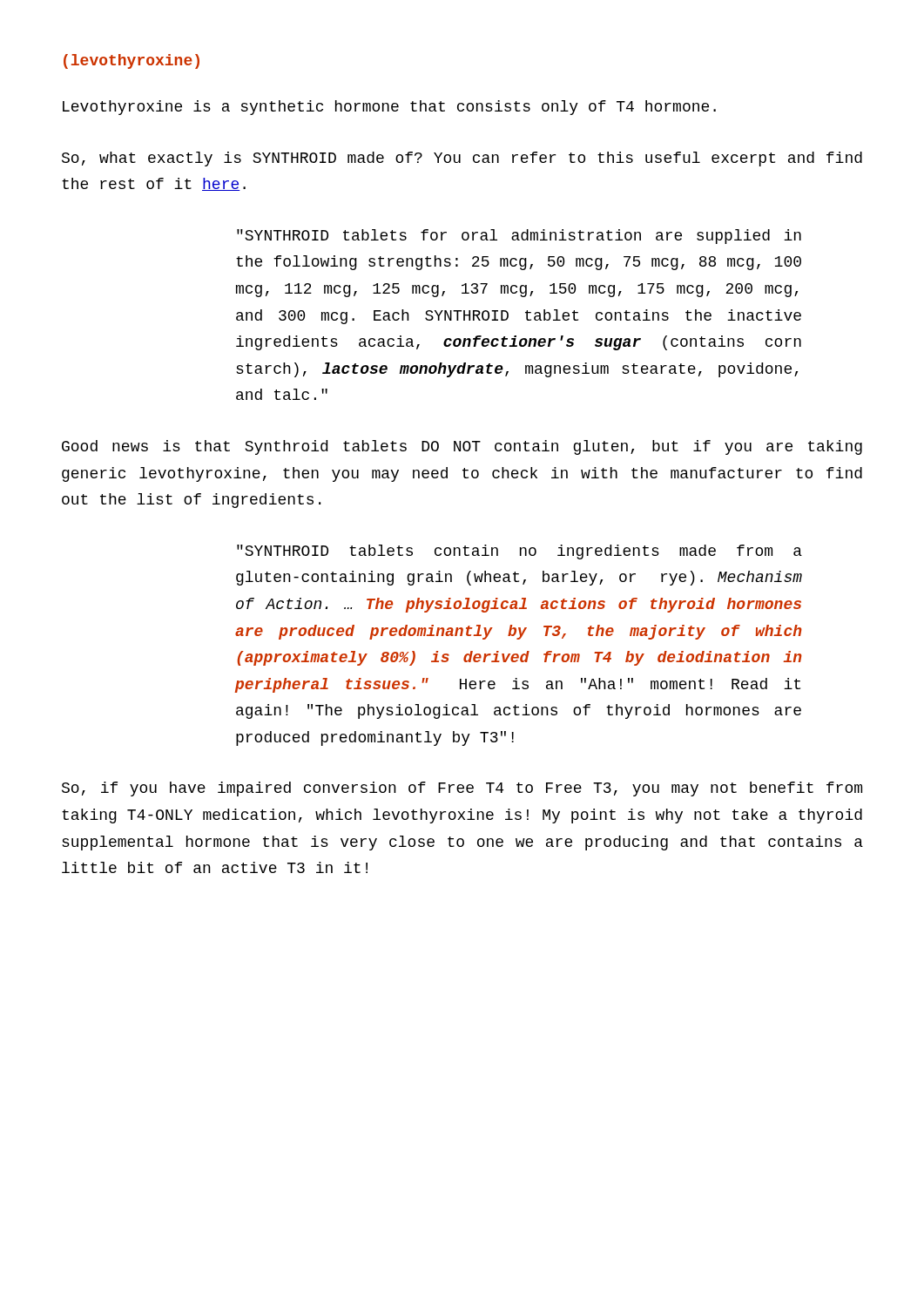Locate the text block that reads "Good news is that Synthroid tablets DO NOT"
924x1307 pixels.
(462, 474)
